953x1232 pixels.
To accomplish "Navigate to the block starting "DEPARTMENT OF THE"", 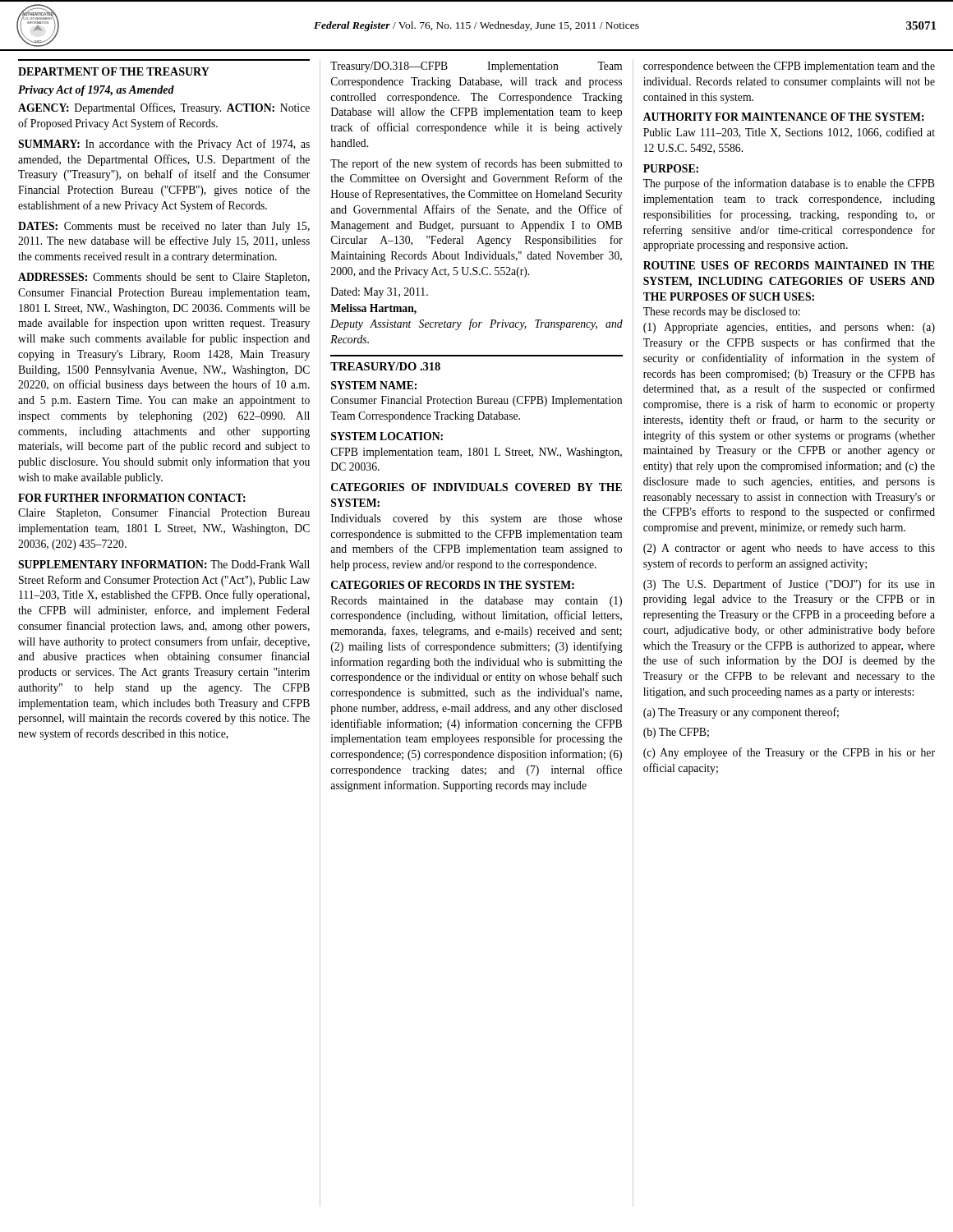I will (114, 72).
